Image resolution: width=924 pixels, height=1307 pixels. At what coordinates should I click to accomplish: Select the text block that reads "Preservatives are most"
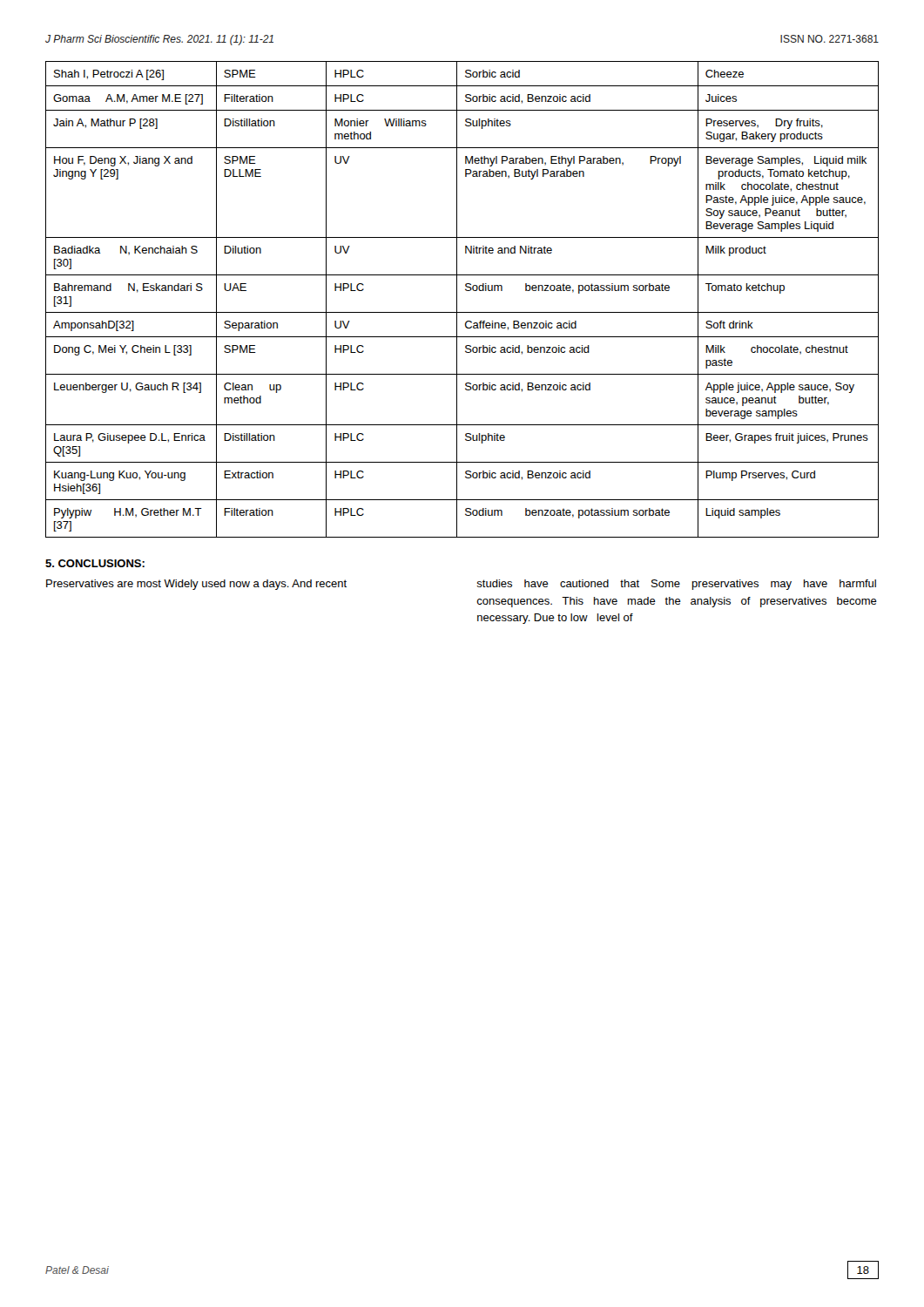pyautogui.click(x=196, y=583)
